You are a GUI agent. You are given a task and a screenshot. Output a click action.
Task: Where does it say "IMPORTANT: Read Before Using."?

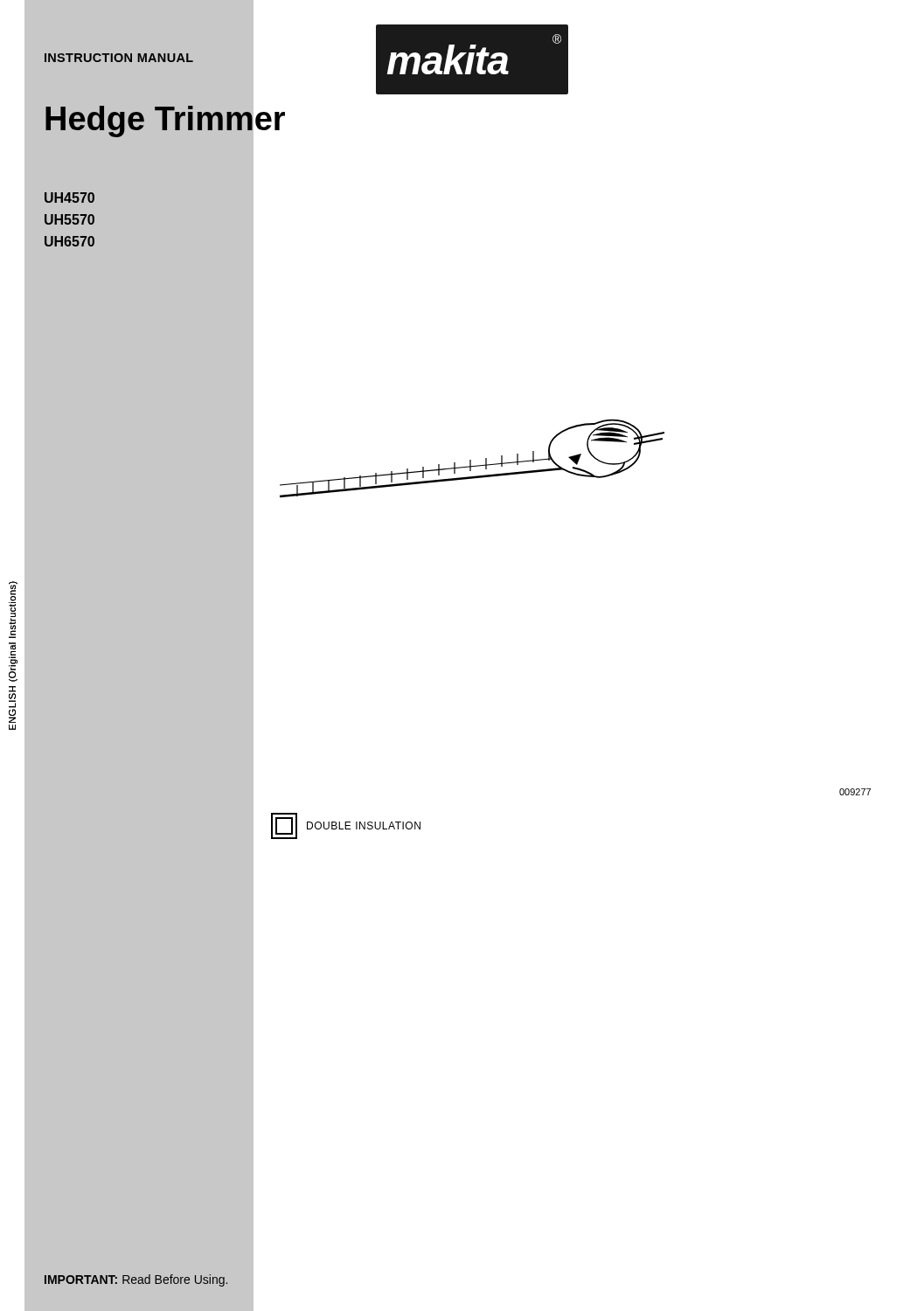tap(136, 1280)
